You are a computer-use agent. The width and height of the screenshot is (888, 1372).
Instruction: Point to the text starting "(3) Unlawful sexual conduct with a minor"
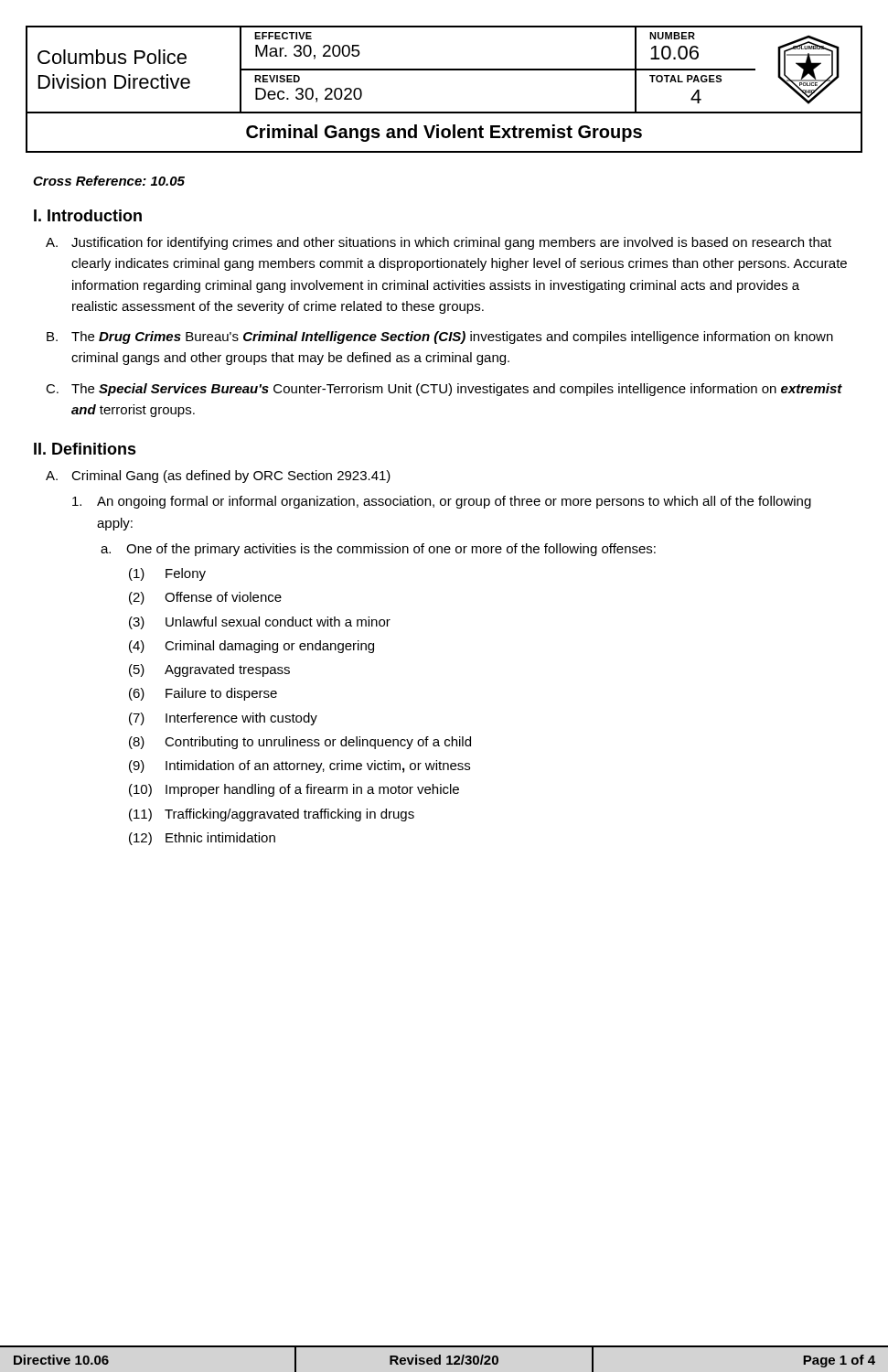point(259,621)
